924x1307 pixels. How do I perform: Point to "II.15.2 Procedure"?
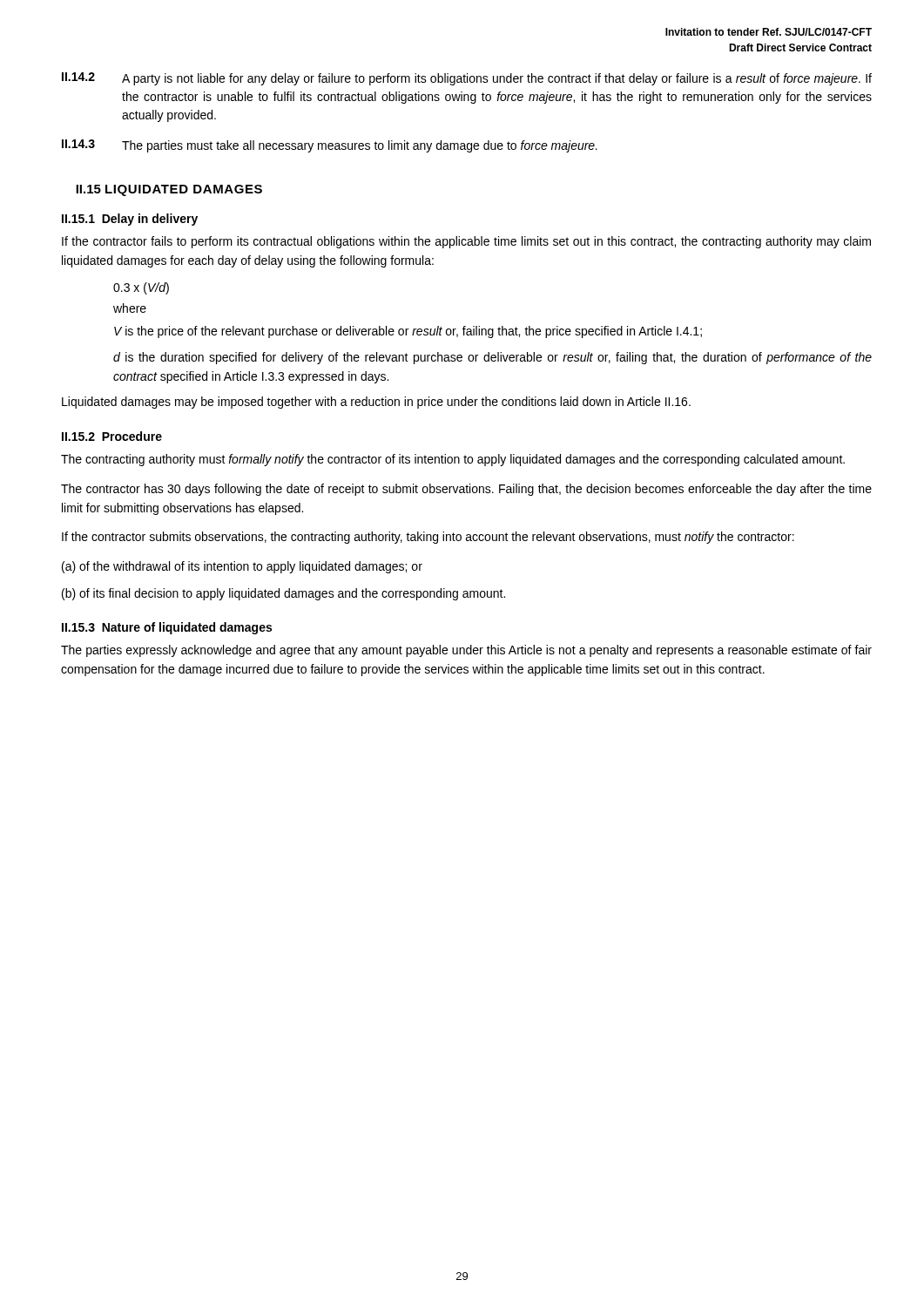click(x=111, y=437)
